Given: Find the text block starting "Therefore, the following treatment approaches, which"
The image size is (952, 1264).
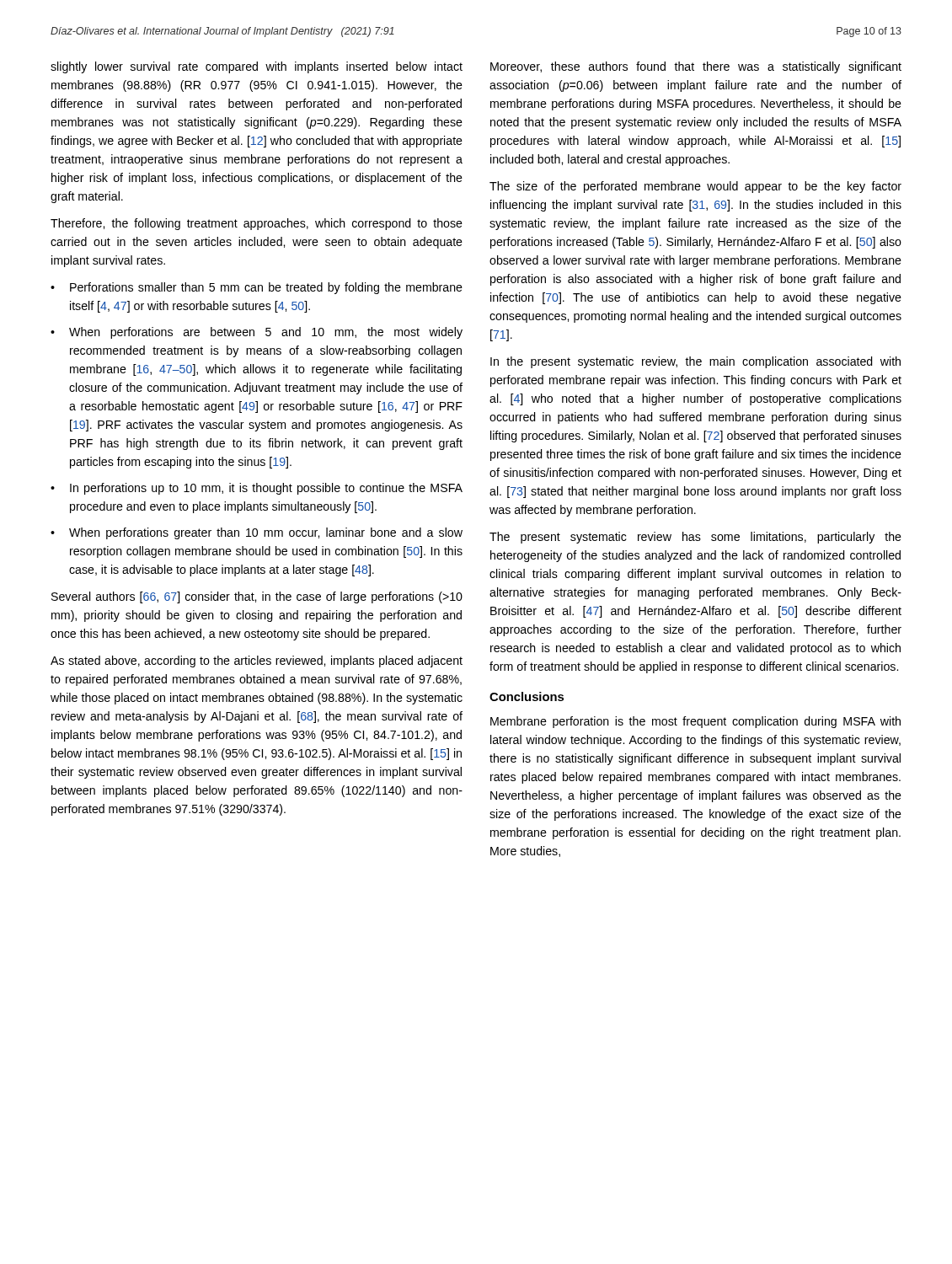Looking at the screenshot, I should (257, 242).
